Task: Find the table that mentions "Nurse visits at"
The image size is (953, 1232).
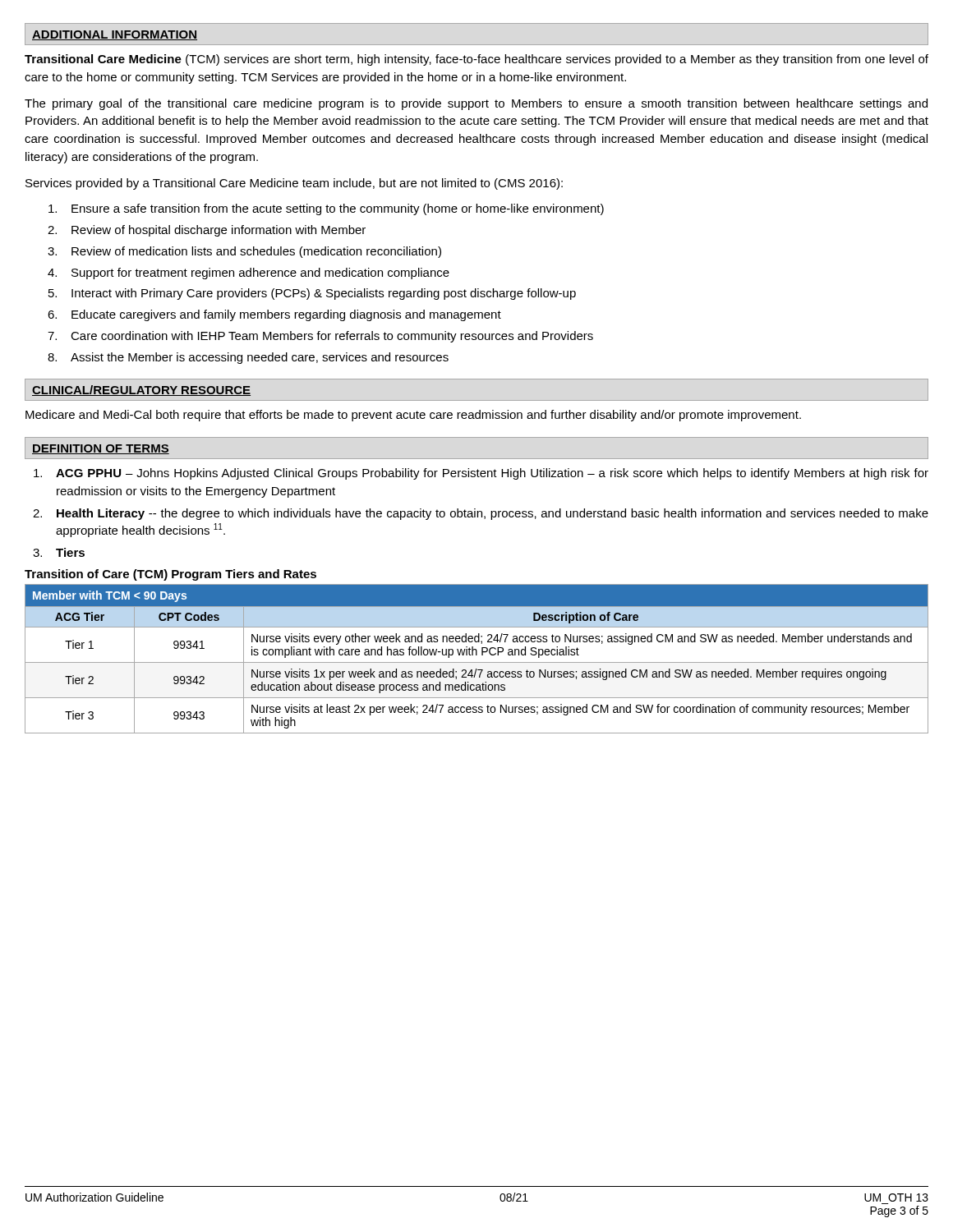Action: [x=476, y=659]
